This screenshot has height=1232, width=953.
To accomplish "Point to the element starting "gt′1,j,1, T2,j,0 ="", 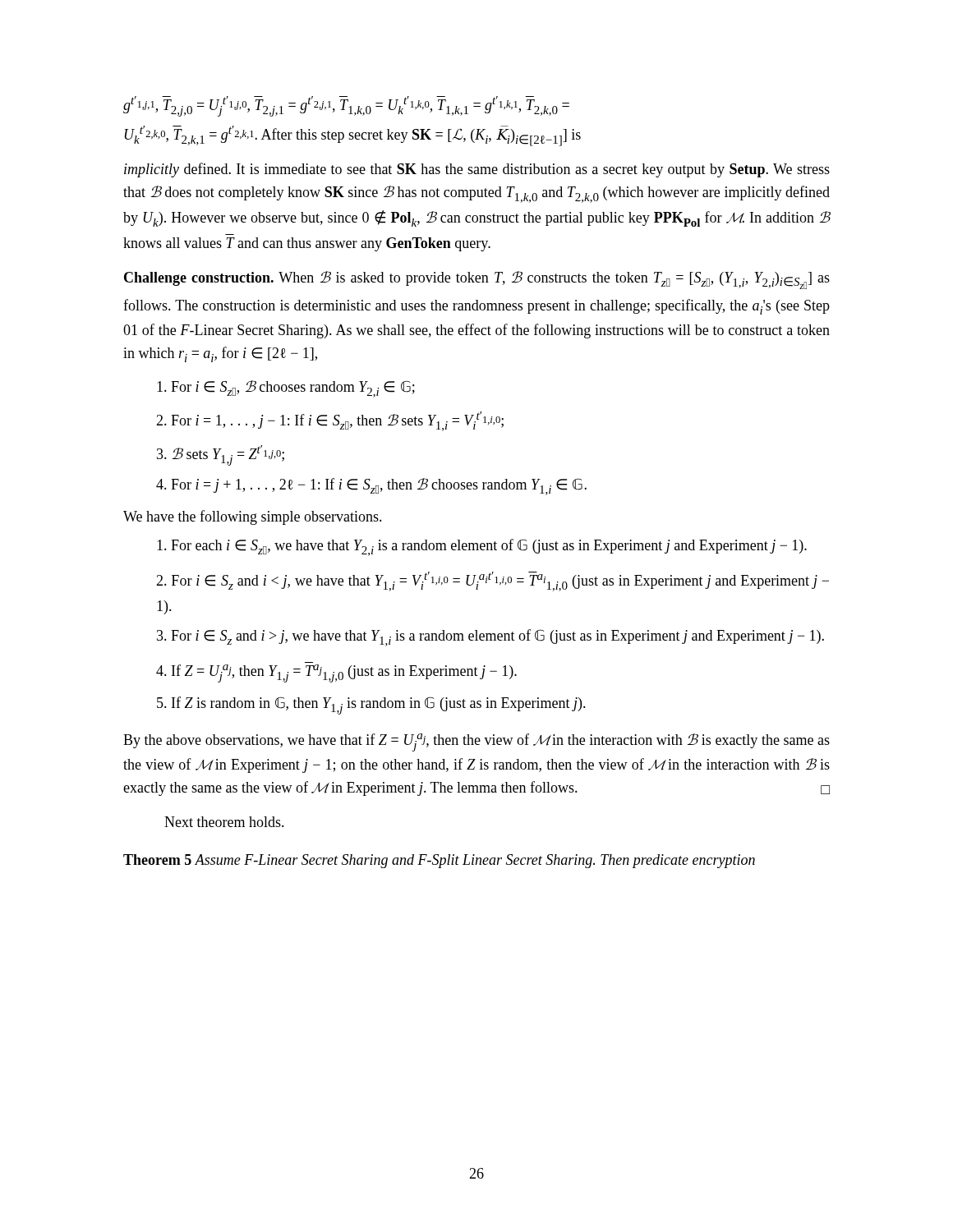I will 352,120.
